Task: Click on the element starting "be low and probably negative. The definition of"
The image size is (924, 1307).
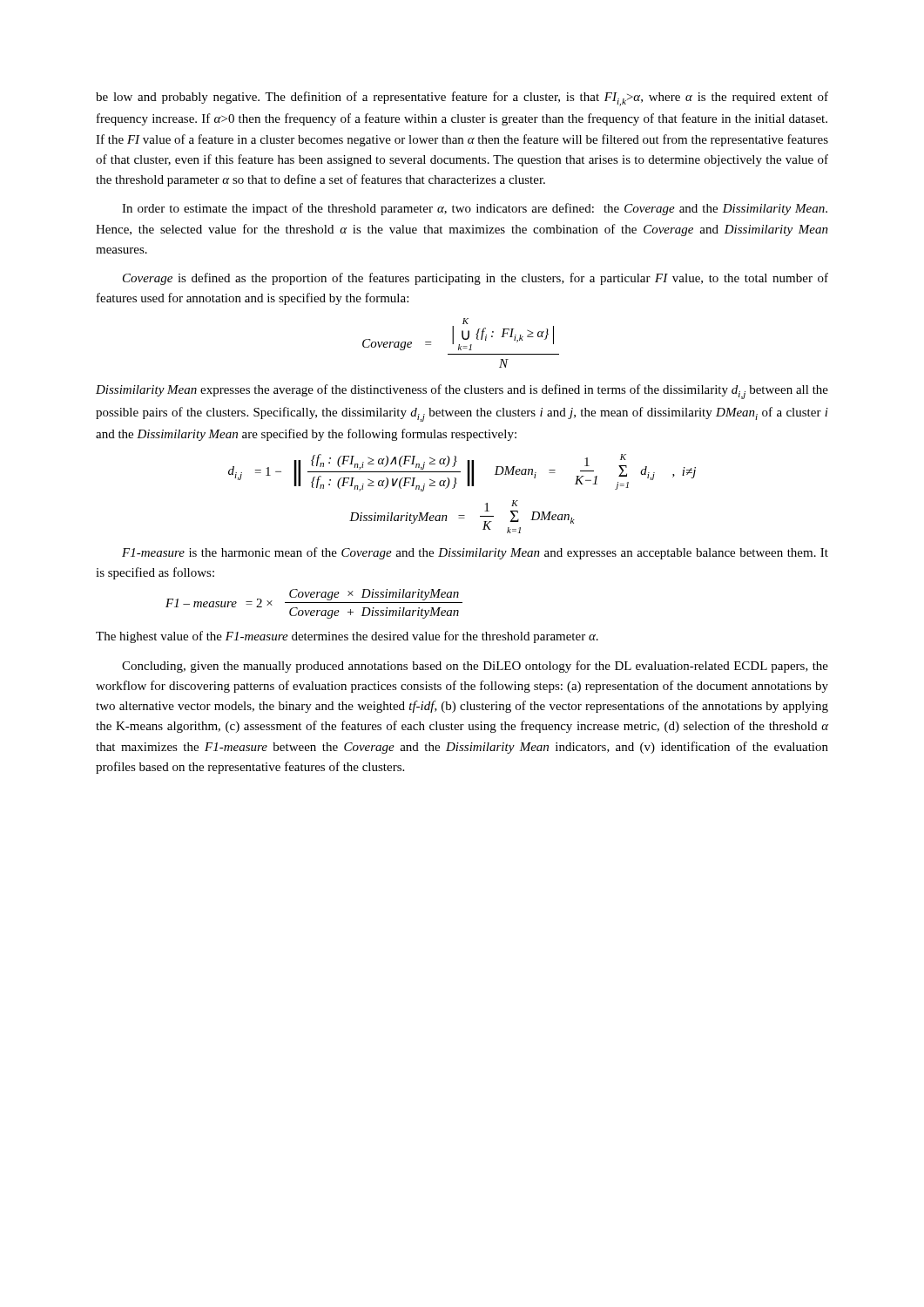Action: [x=462, y=139]
